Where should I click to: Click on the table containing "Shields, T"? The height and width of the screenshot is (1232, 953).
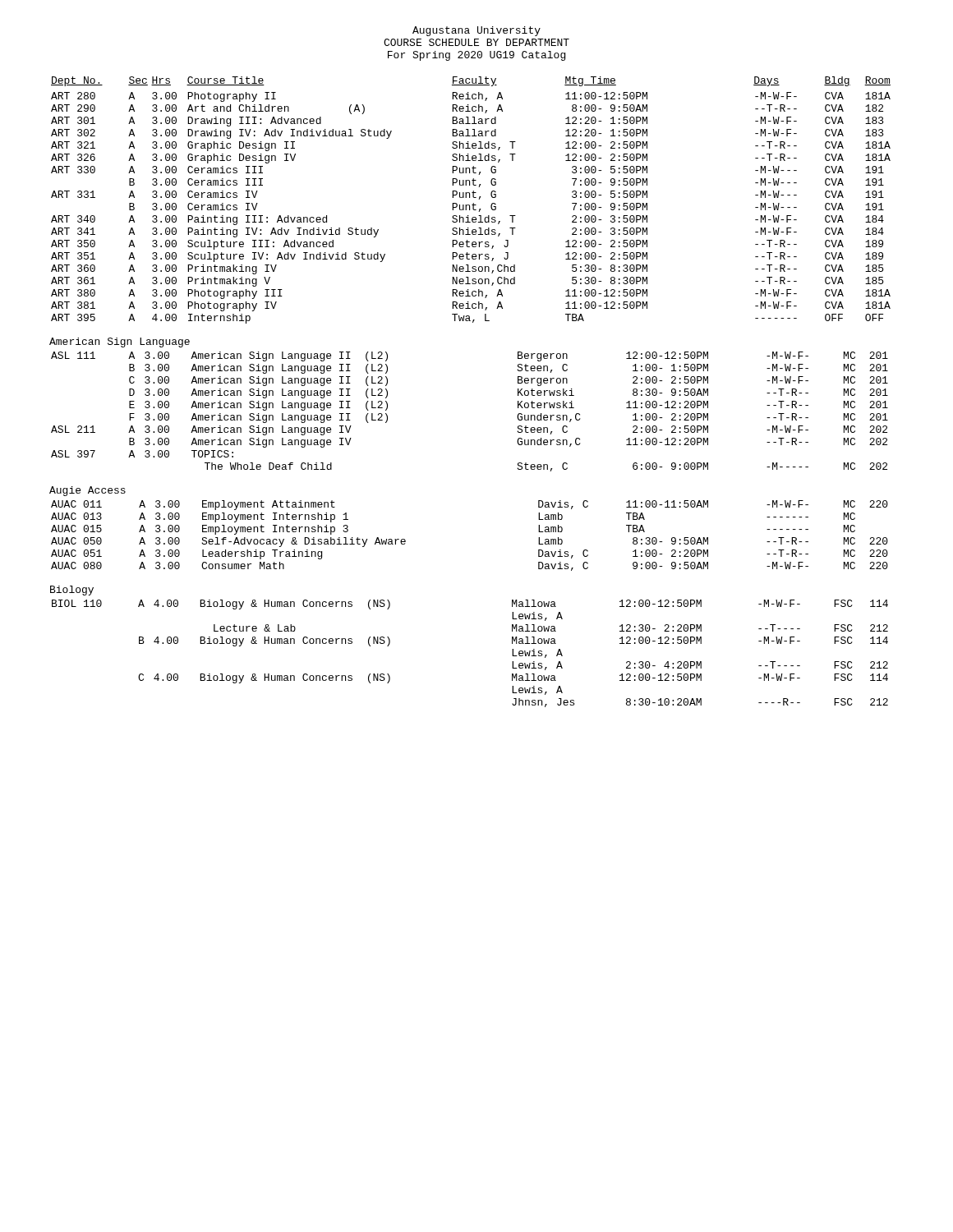click(476, 200)
